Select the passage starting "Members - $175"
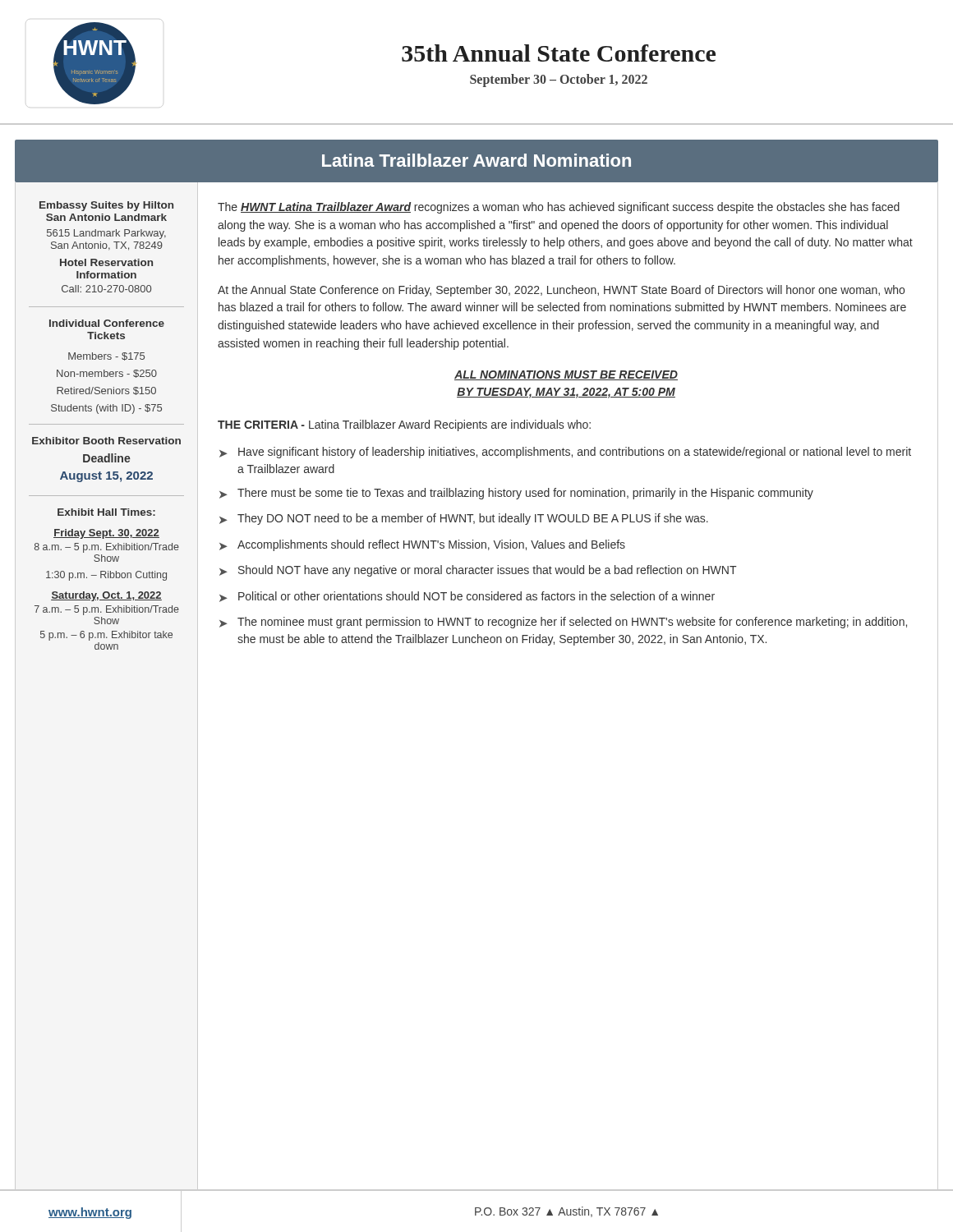The width and height of the screenshot is (953, 1232). (106, 356)
